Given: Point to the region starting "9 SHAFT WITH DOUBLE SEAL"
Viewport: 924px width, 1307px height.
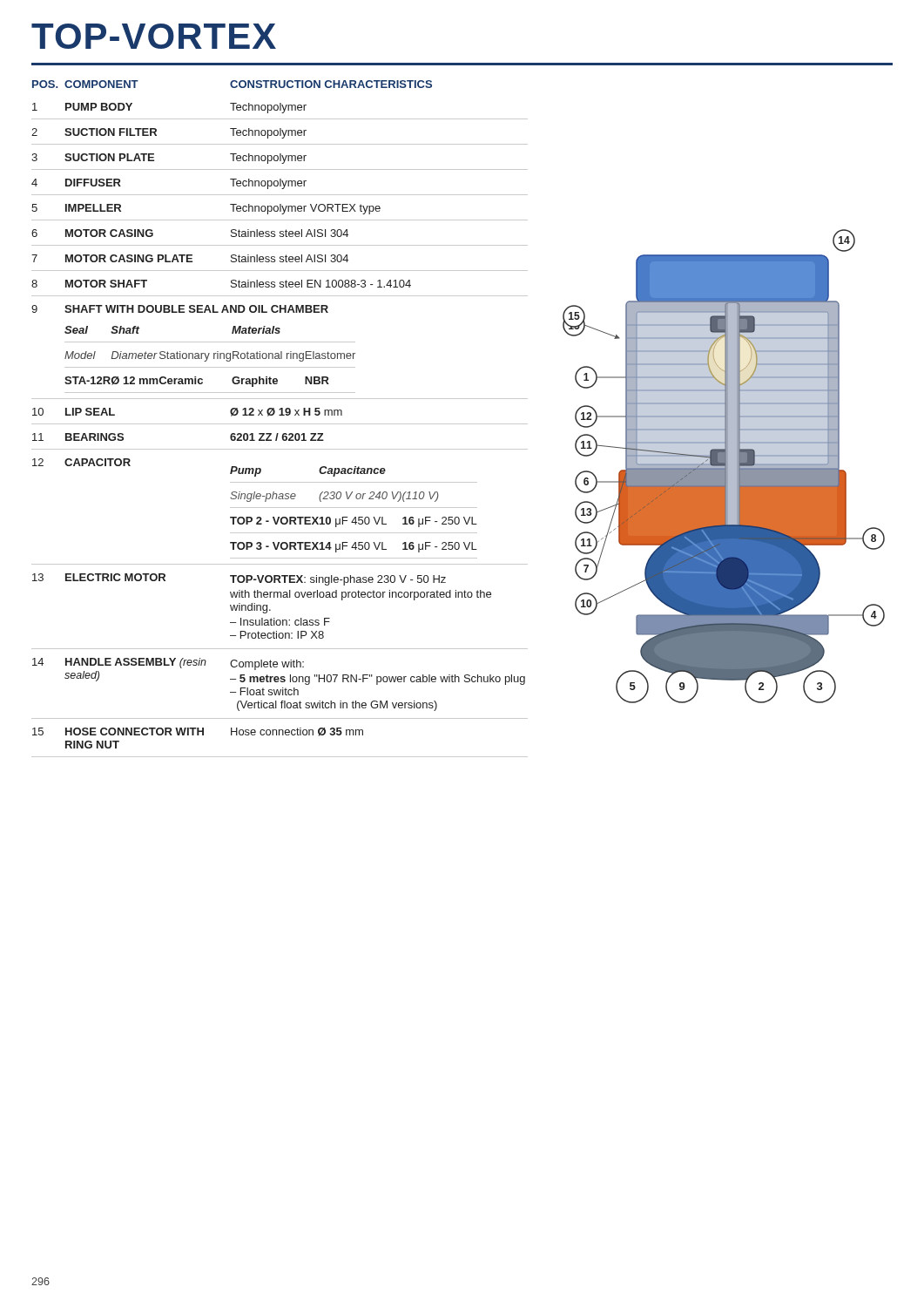Looking at the screenshot, I should [280, 347].
